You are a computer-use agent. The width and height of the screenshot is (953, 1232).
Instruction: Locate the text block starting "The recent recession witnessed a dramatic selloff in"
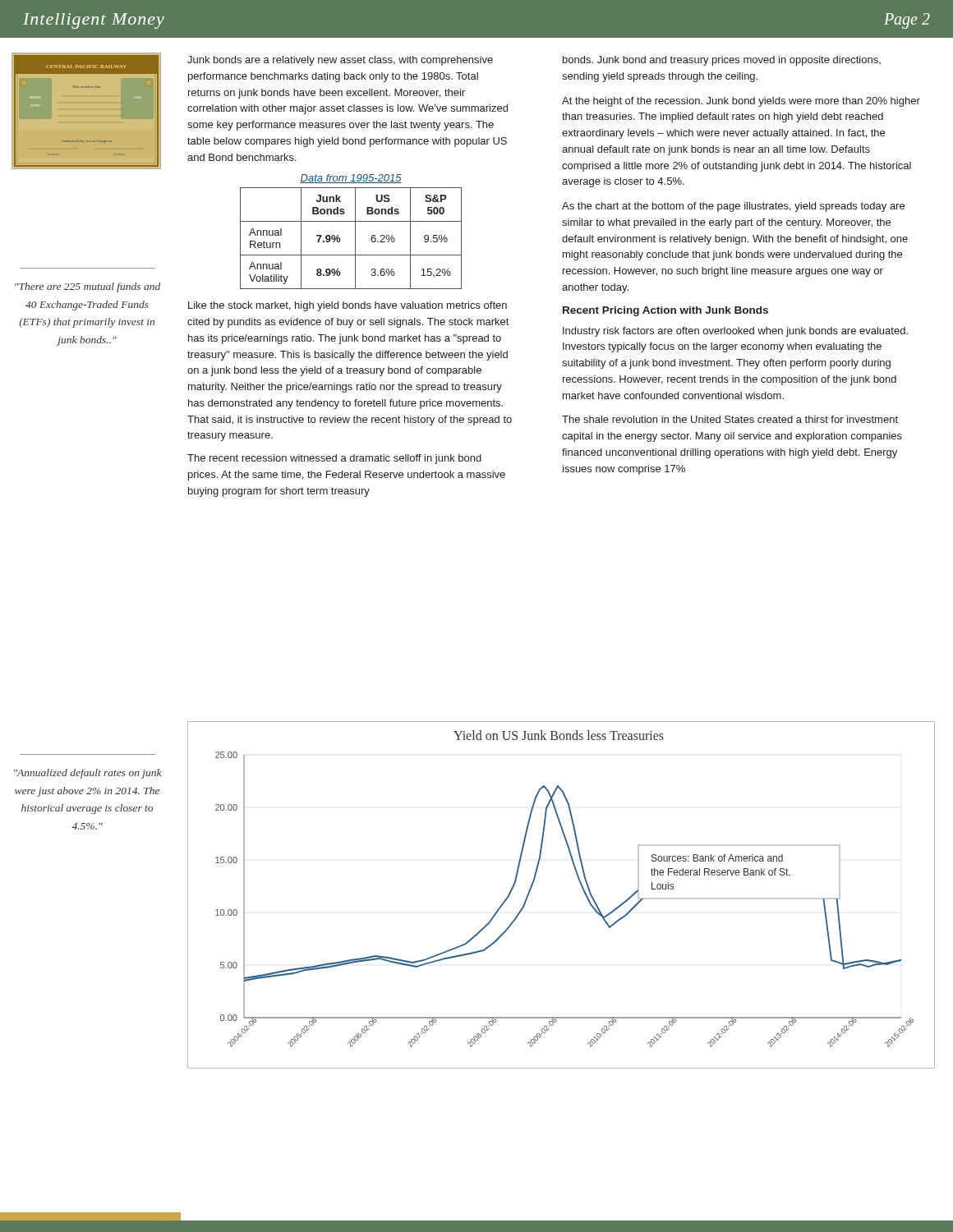(x=346, y=474)
